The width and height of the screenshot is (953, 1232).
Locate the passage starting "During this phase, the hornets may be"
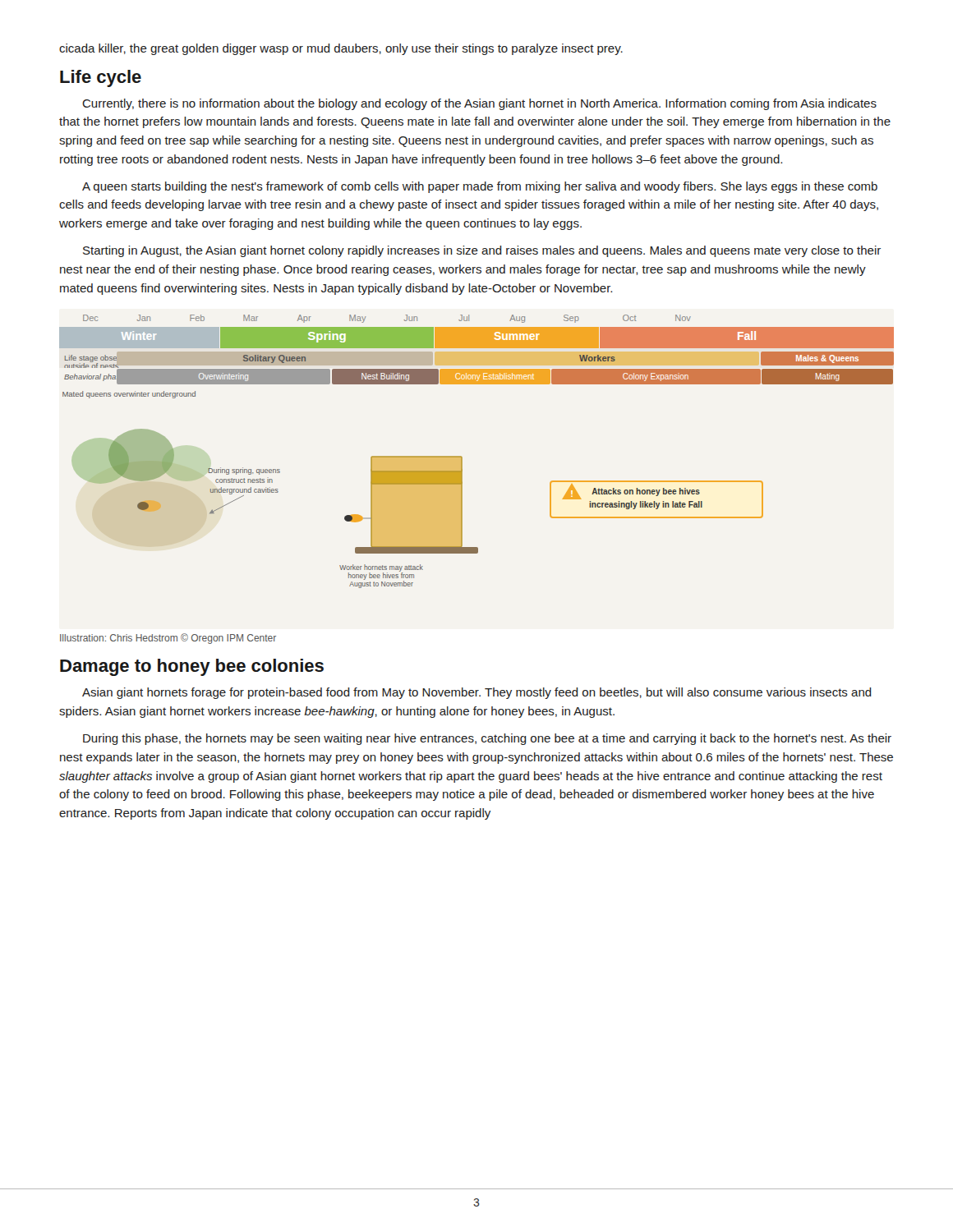click(x=476, y=775)
